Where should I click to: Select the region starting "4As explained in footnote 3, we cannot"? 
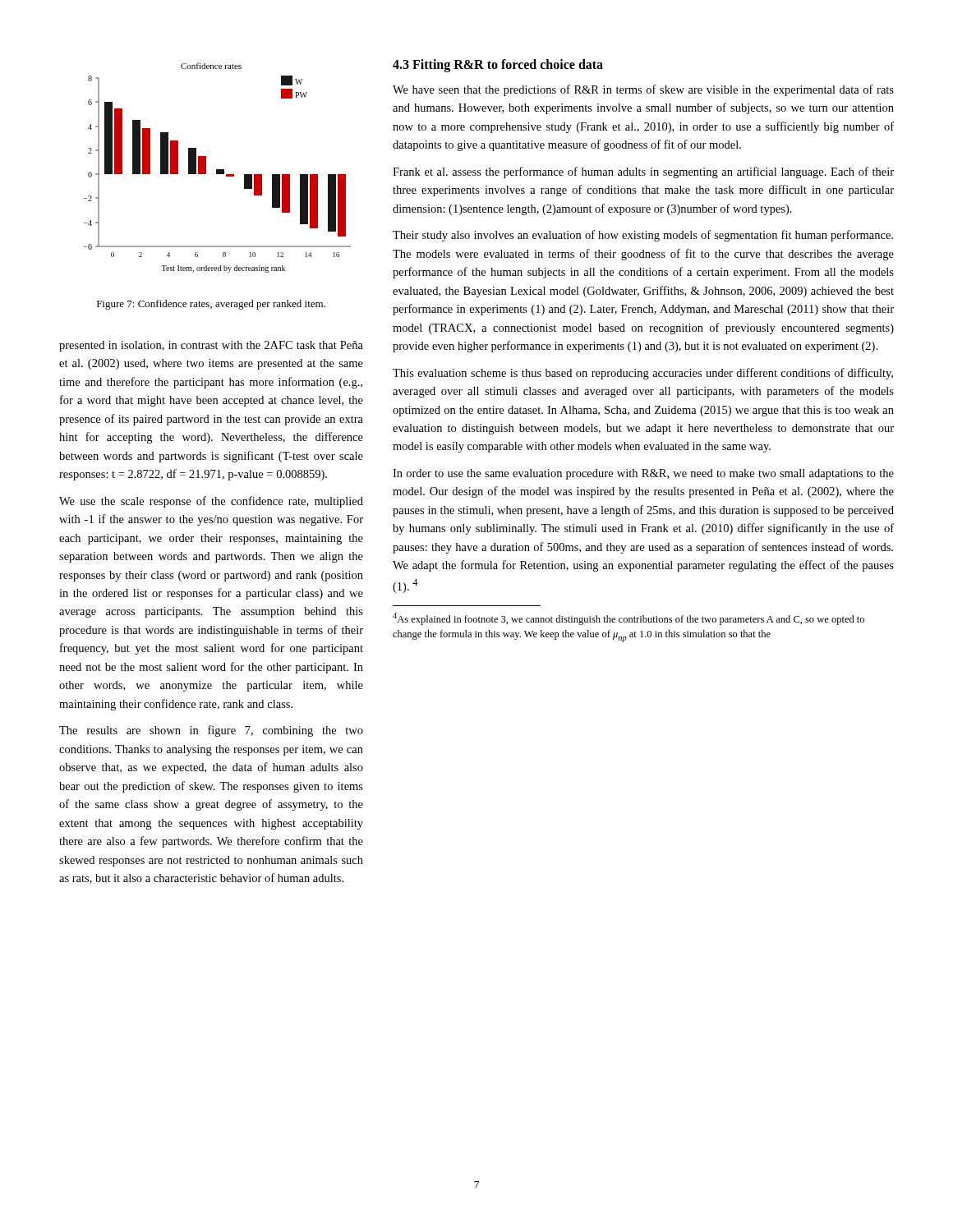(629, 627)
